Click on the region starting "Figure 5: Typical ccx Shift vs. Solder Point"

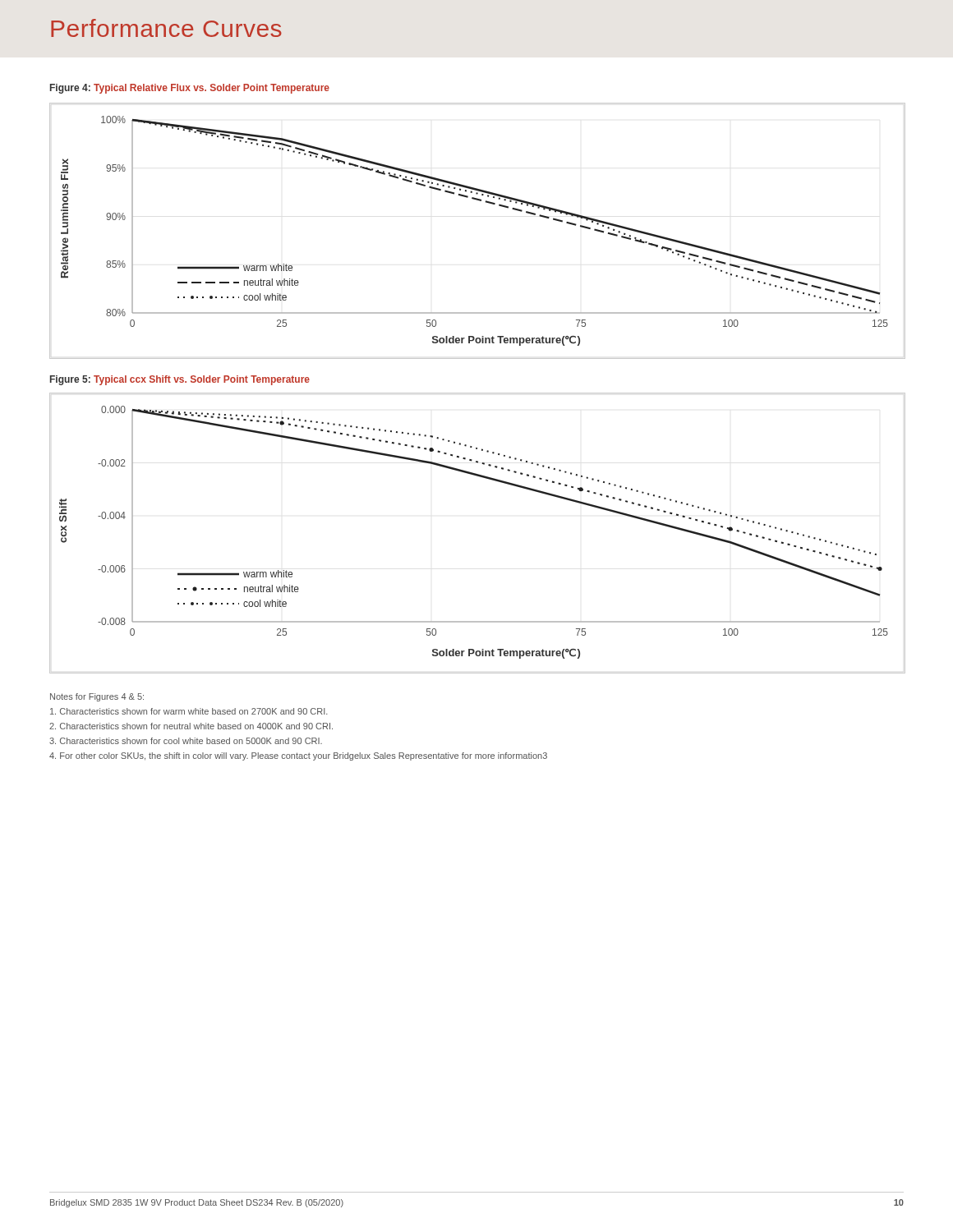click(179, 379)
